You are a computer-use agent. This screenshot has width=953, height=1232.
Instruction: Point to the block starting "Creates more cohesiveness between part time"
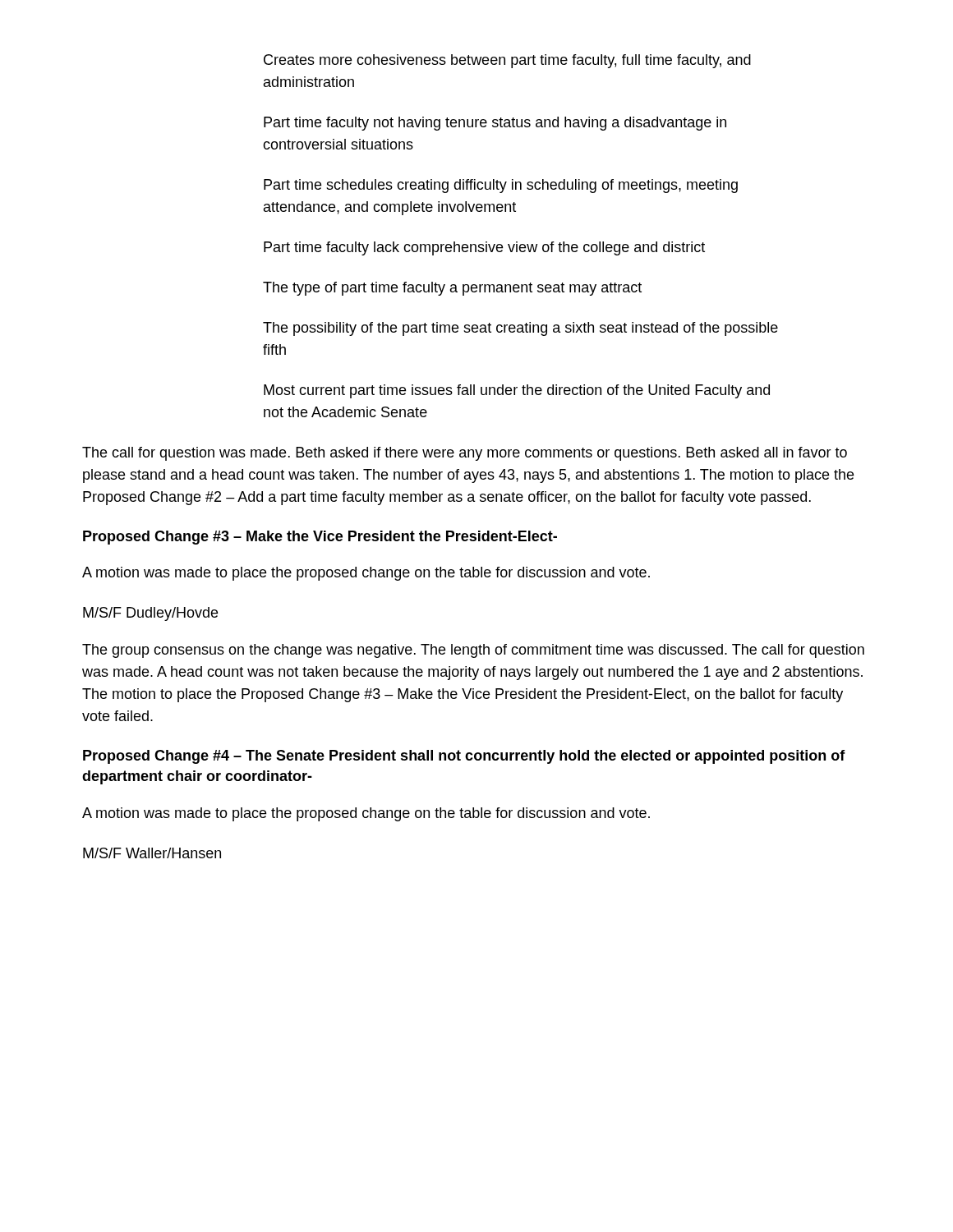click(507, 71)
